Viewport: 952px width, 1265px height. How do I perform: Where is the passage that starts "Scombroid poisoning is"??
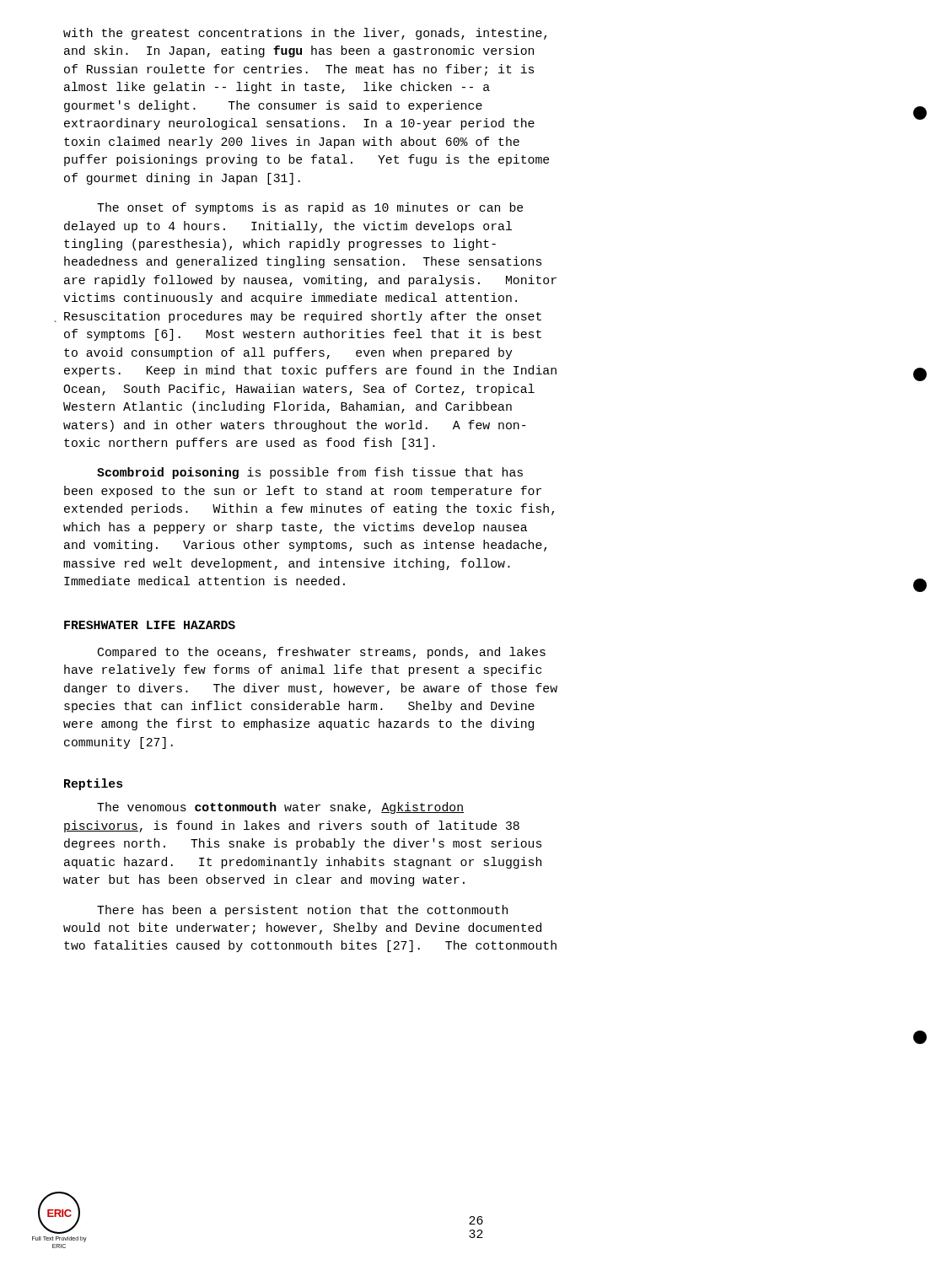coord(310,528)
